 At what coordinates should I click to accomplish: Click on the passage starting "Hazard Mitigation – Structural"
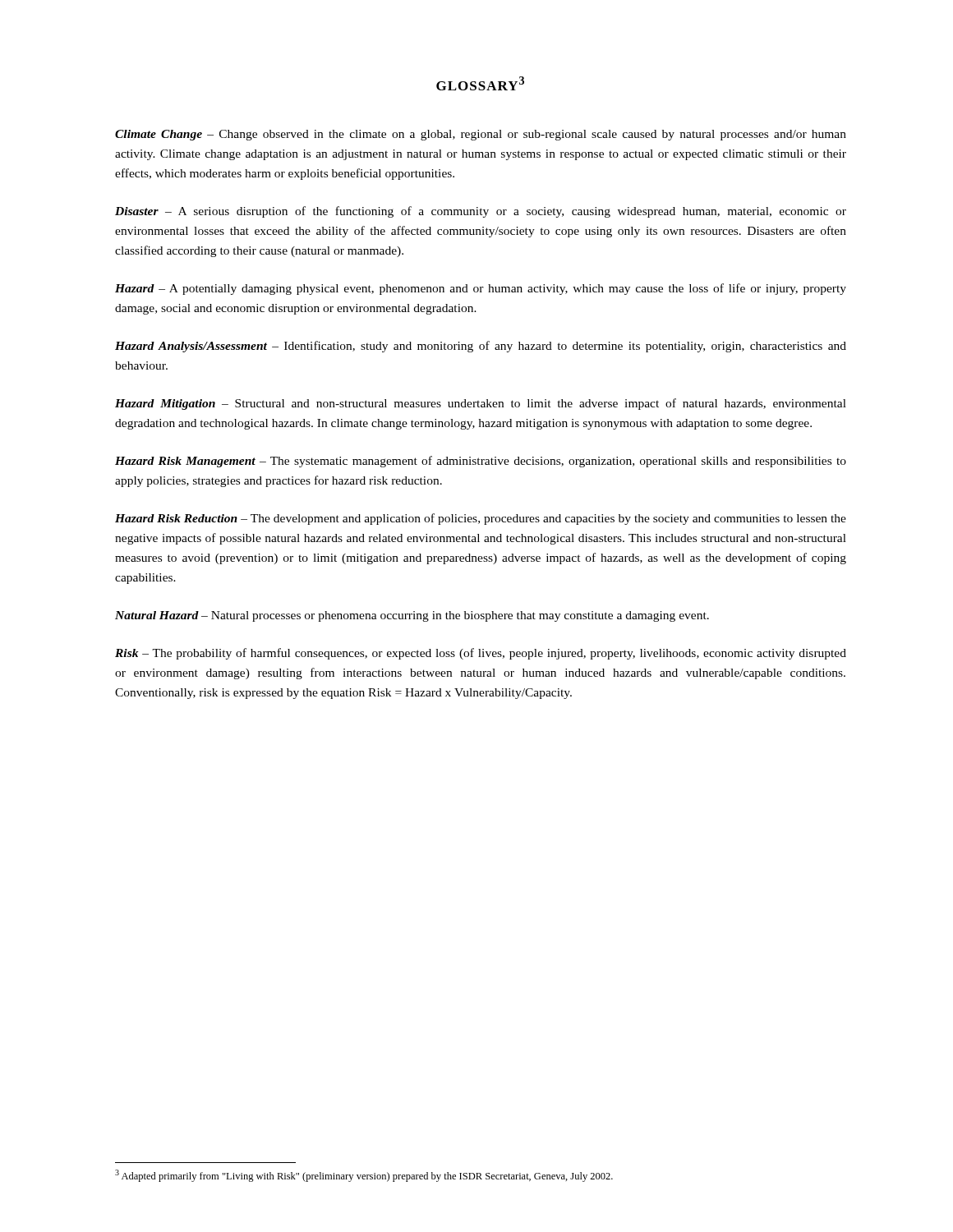click(481, 413)
